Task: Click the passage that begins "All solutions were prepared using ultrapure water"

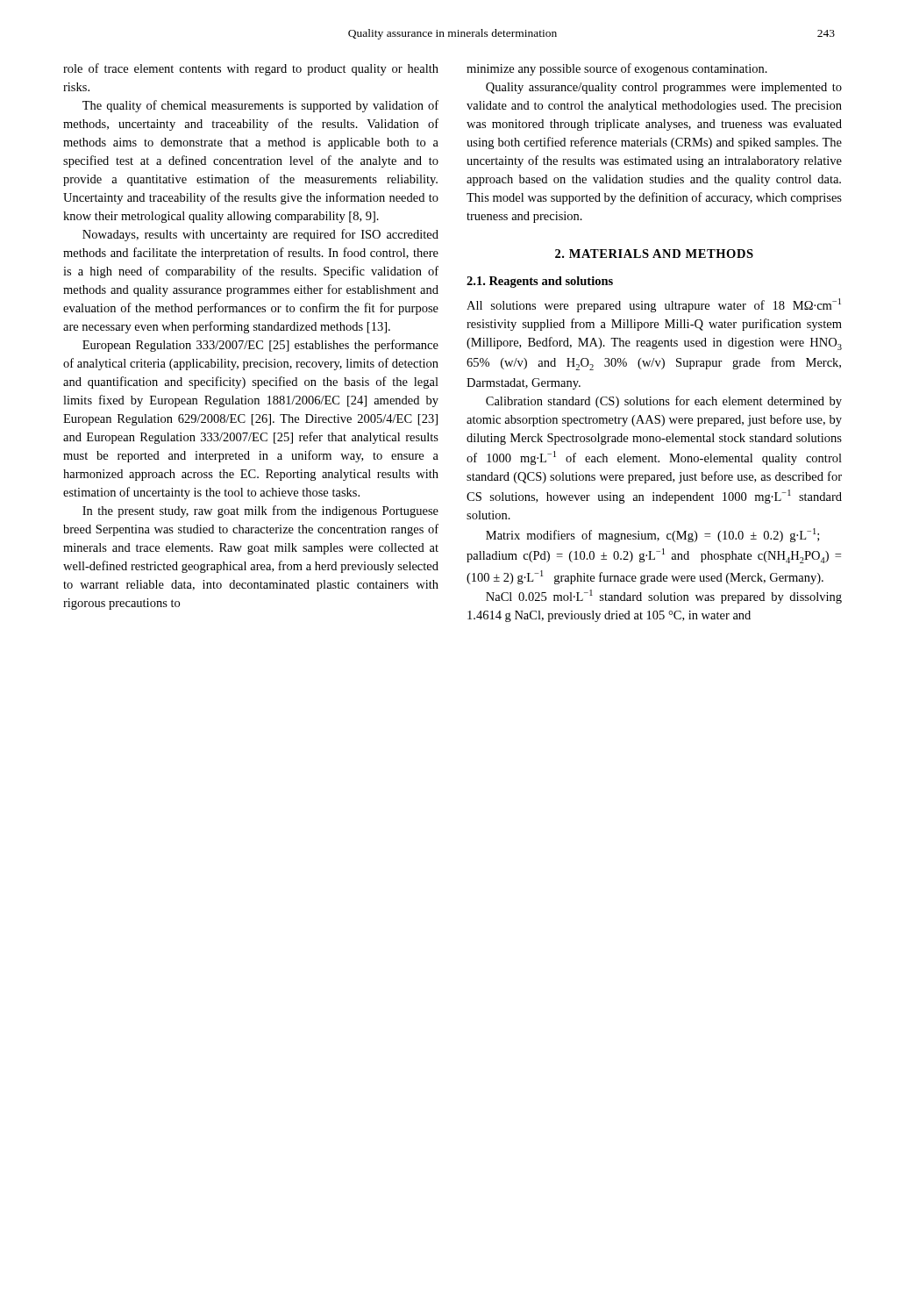Action: point(654,460)
